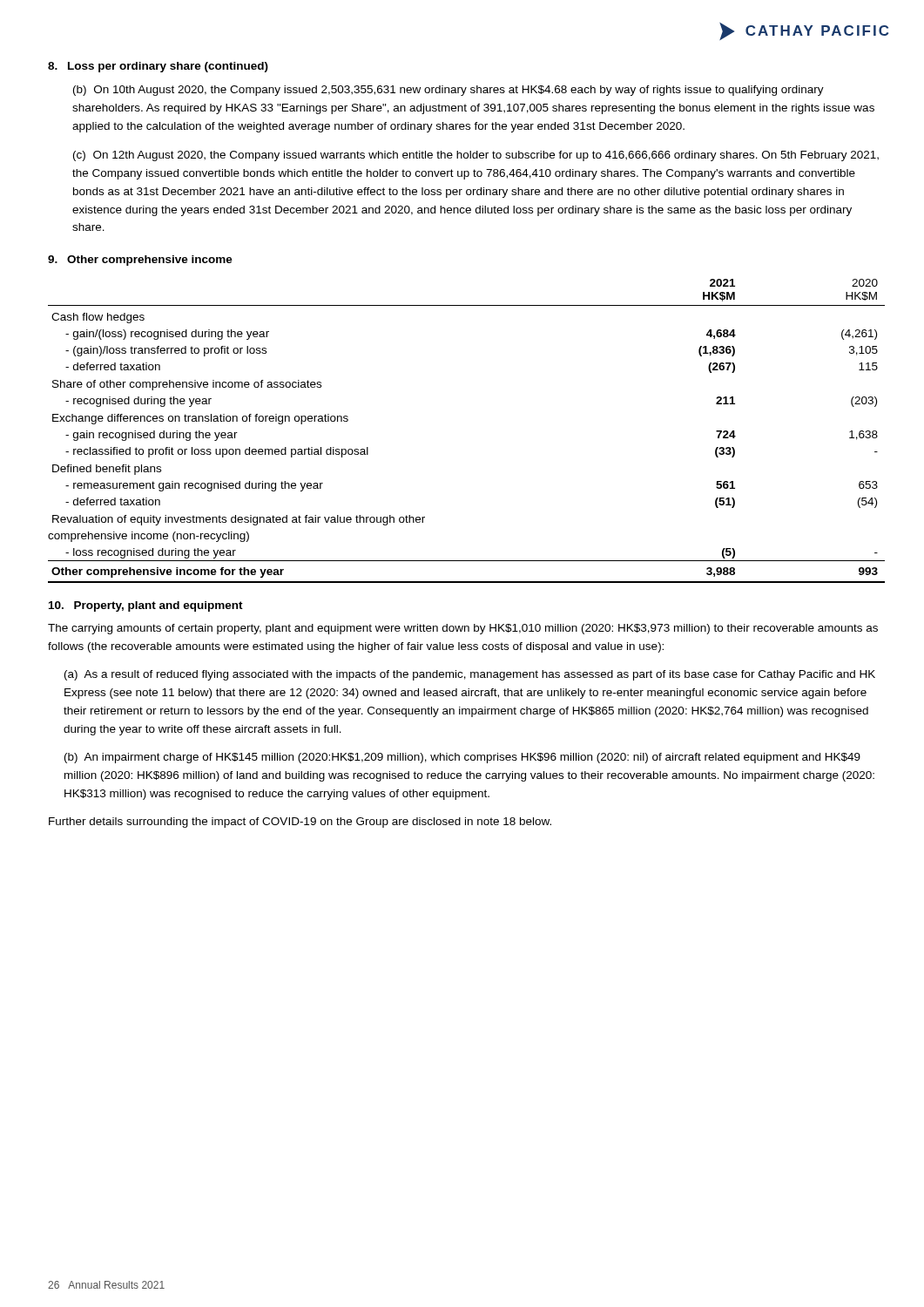Select the table that reads "- reclassified to profit"
Image resolution: width=924 pixels, height=1307 pixels.
[466, 429]
